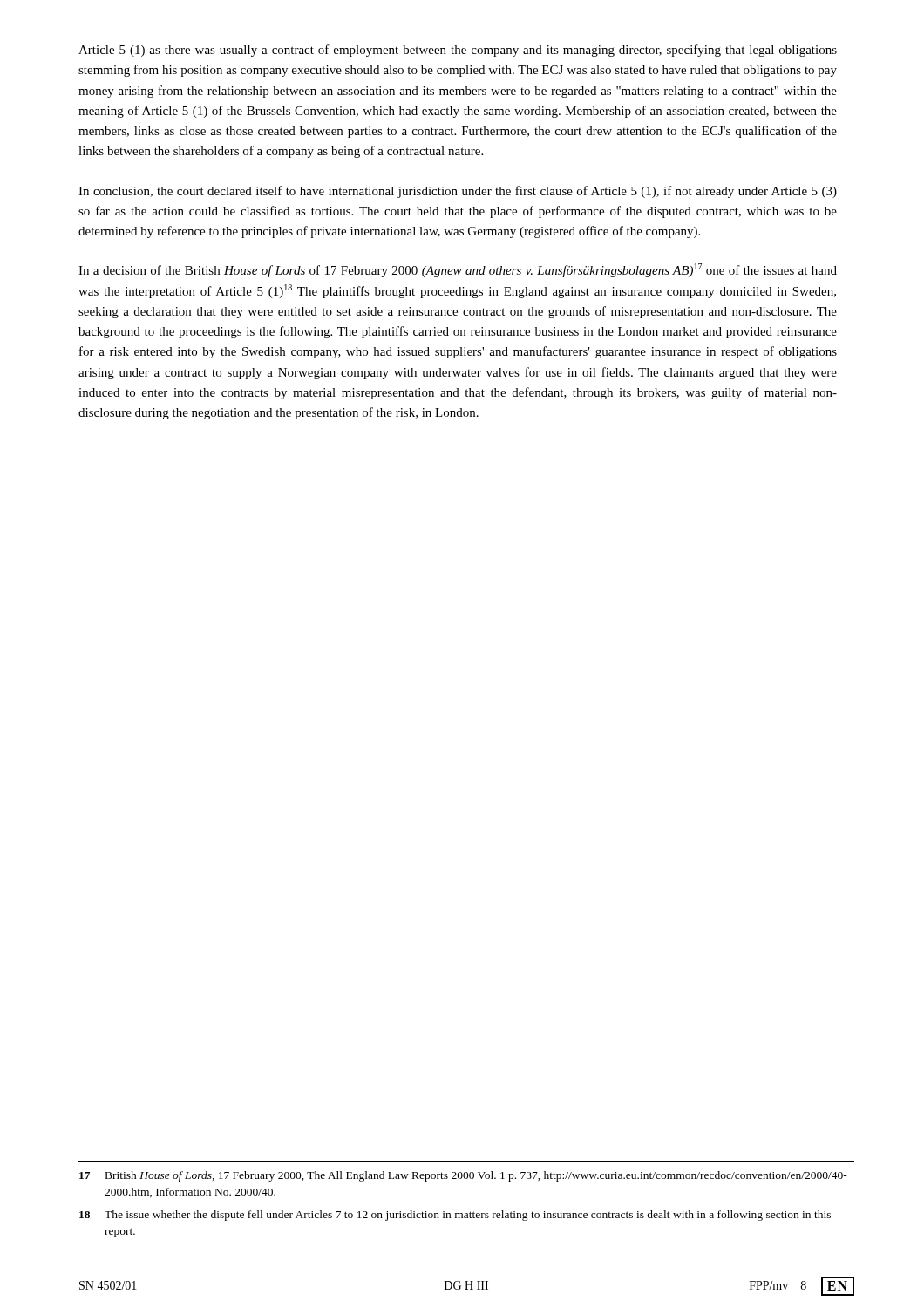Screen dimensions: 1308x924
Task: Click on the text starting "In conclusion, the court"
Action: click(458, 211)
